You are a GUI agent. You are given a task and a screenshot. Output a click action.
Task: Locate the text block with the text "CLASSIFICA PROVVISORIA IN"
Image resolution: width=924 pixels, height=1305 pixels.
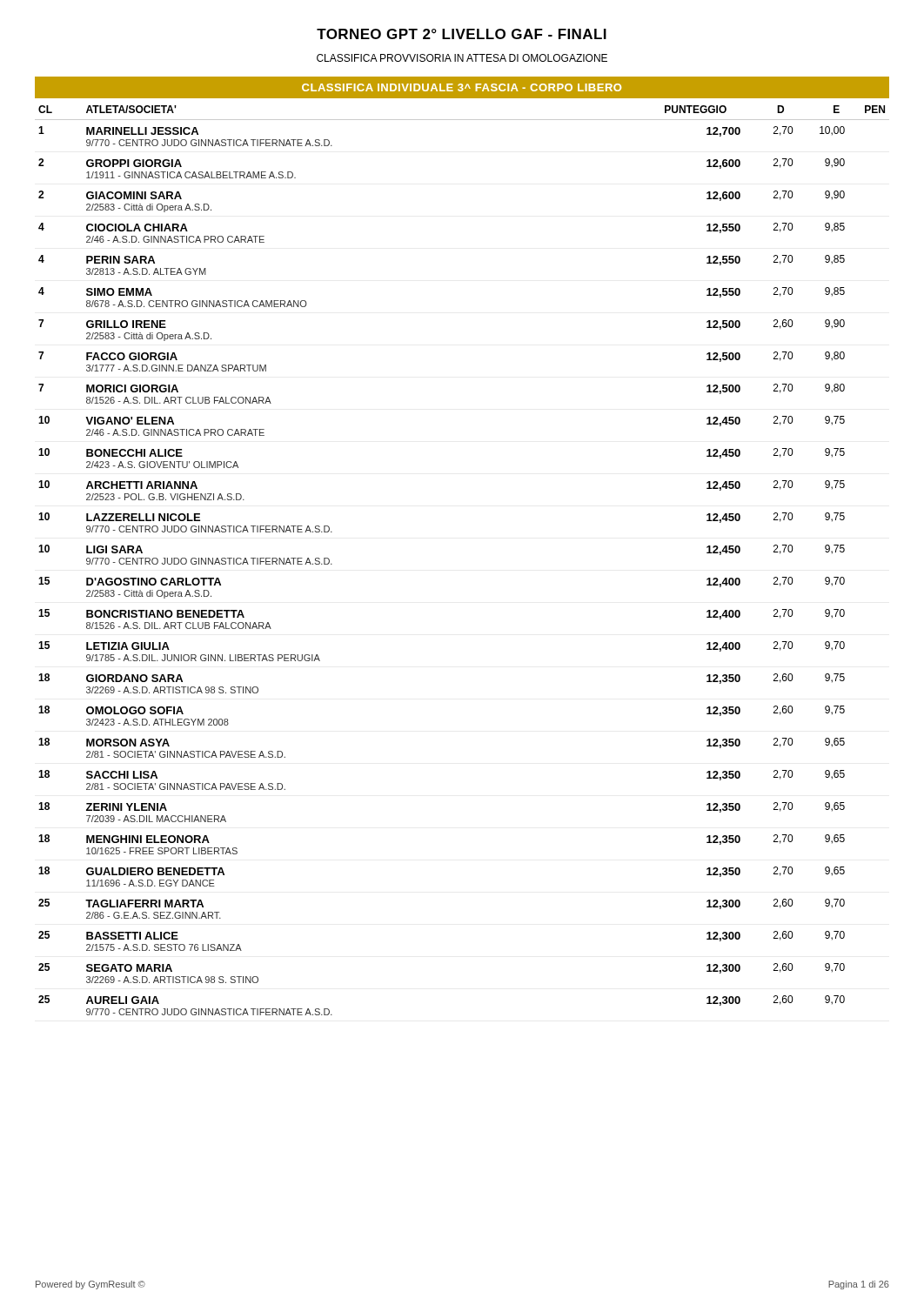(x=462, y=58)
